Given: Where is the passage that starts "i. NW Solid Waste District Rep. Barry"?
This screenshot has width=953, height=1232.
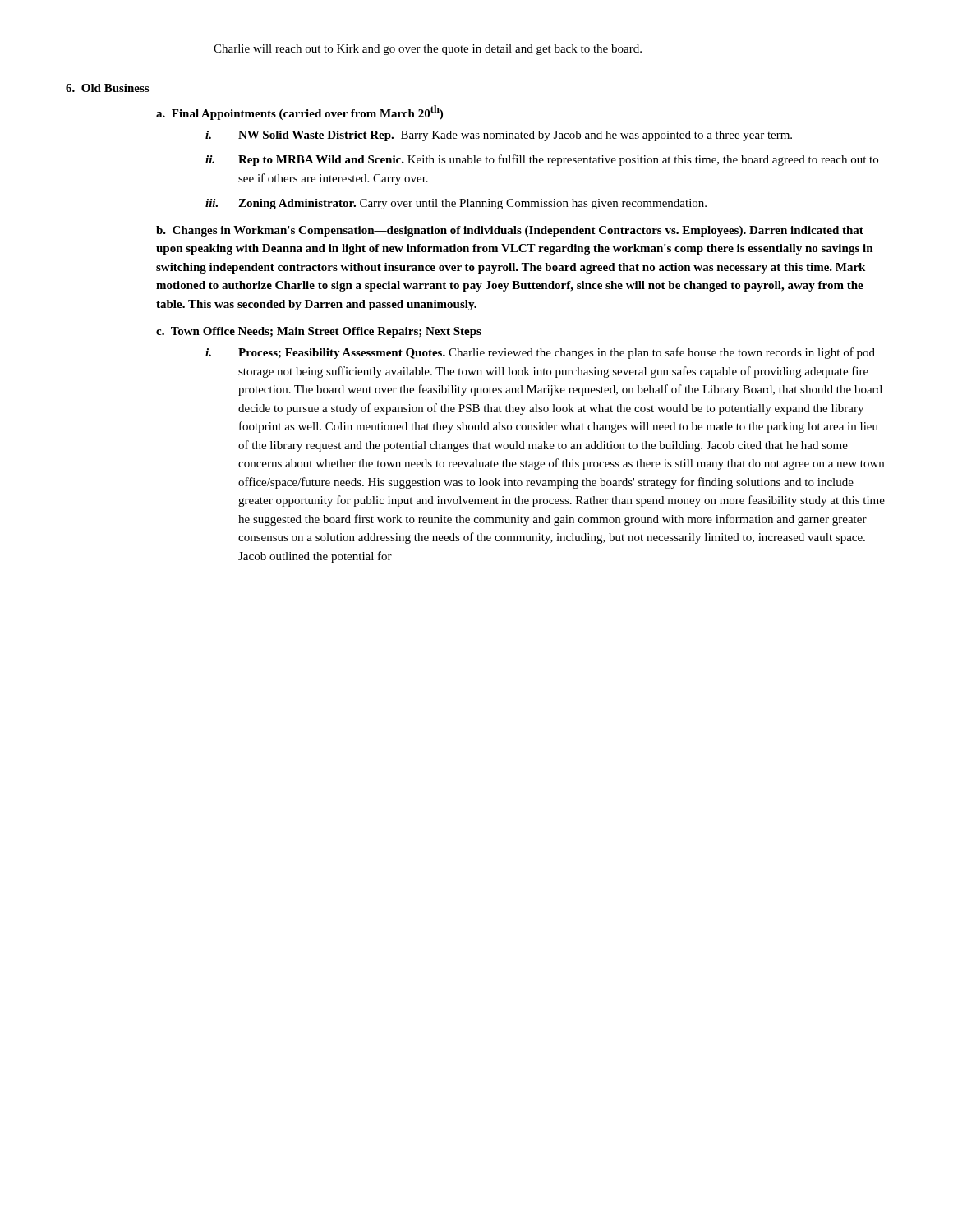Looking at the screenshot, I should pyautogui.click(x=546, y=135).
